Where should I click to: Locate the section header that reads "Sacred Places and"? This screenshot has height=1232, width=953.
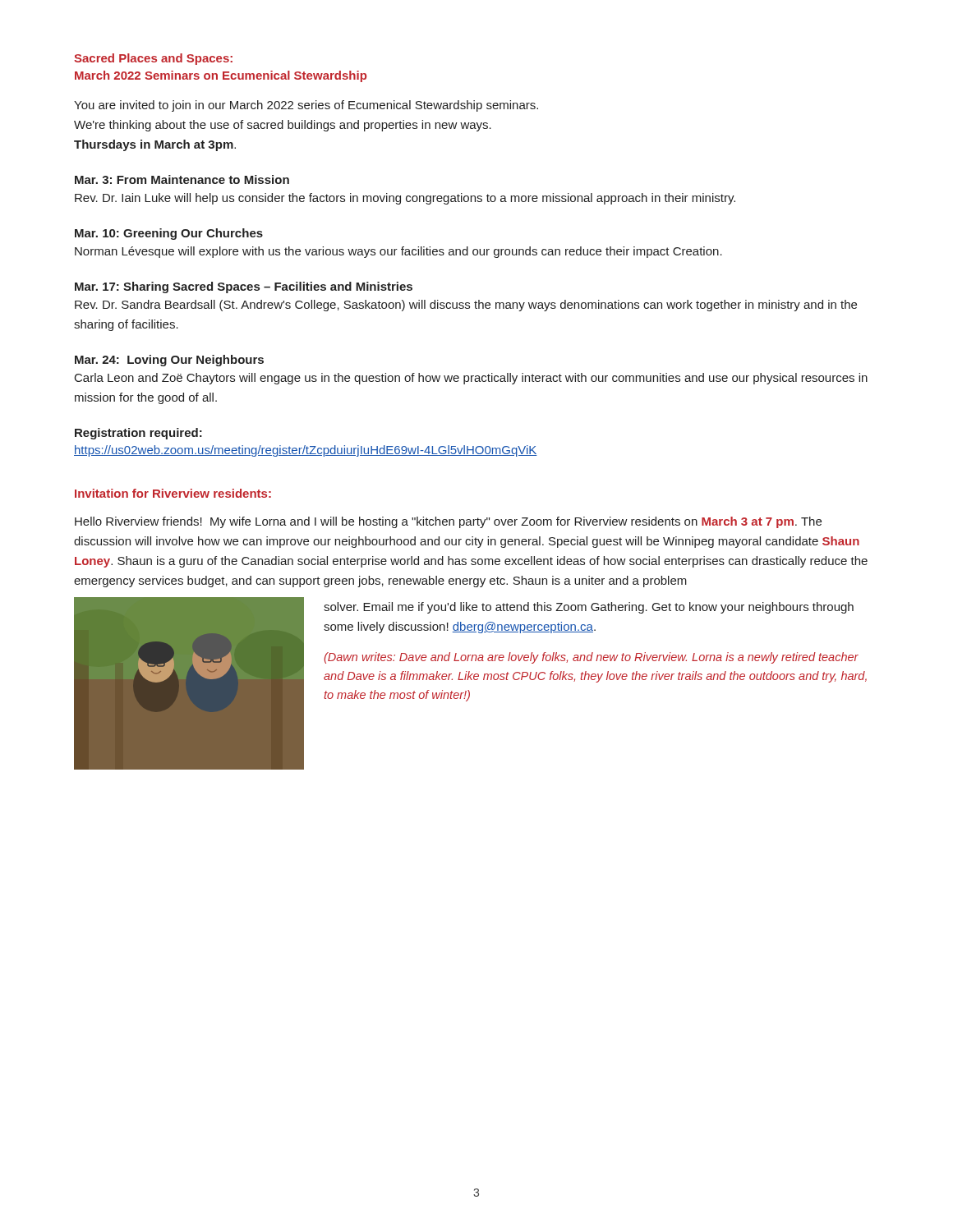153,59
